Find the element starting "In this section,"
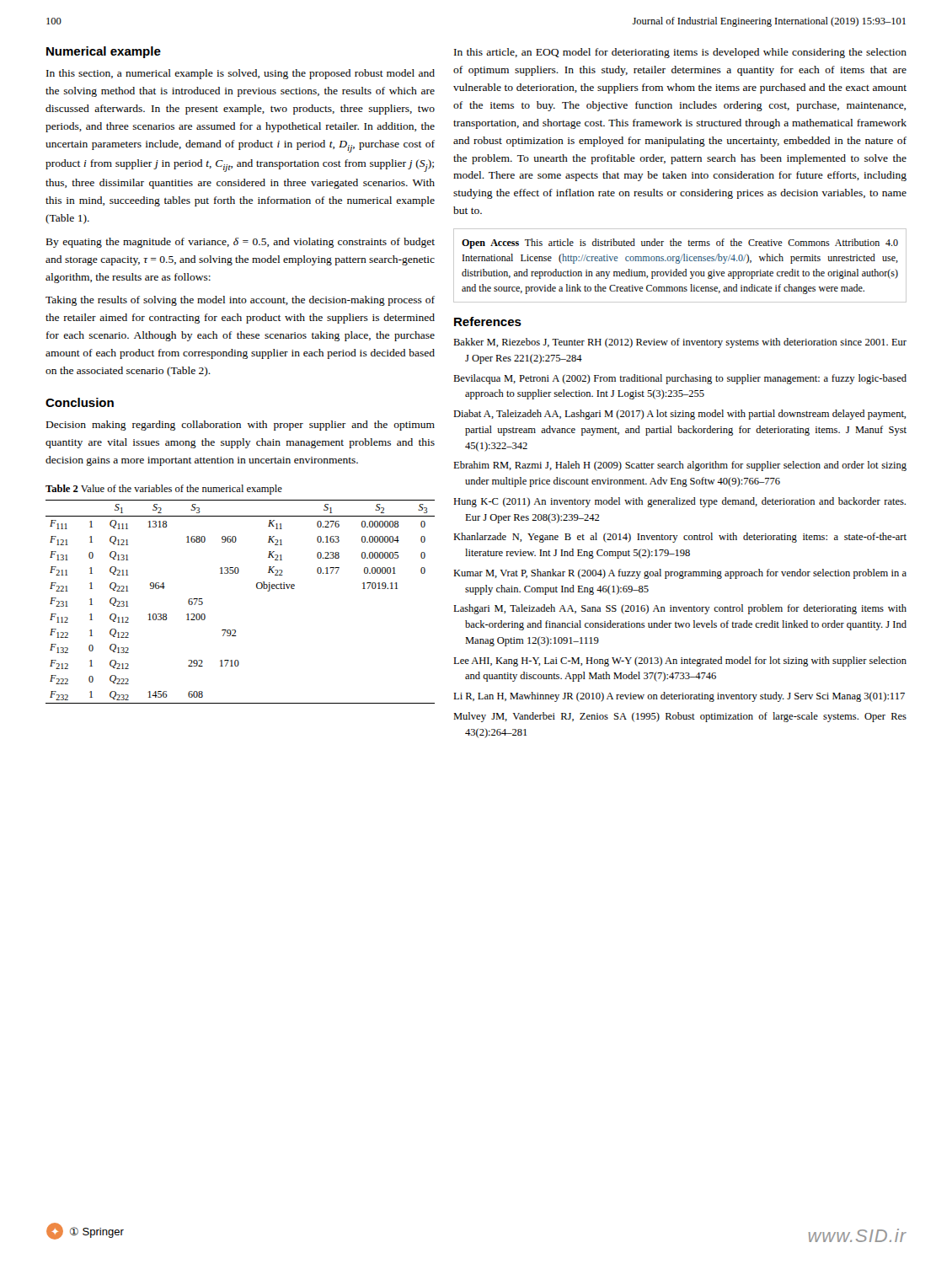Viewport: 952px width, 1264px height. coord(240,146)
